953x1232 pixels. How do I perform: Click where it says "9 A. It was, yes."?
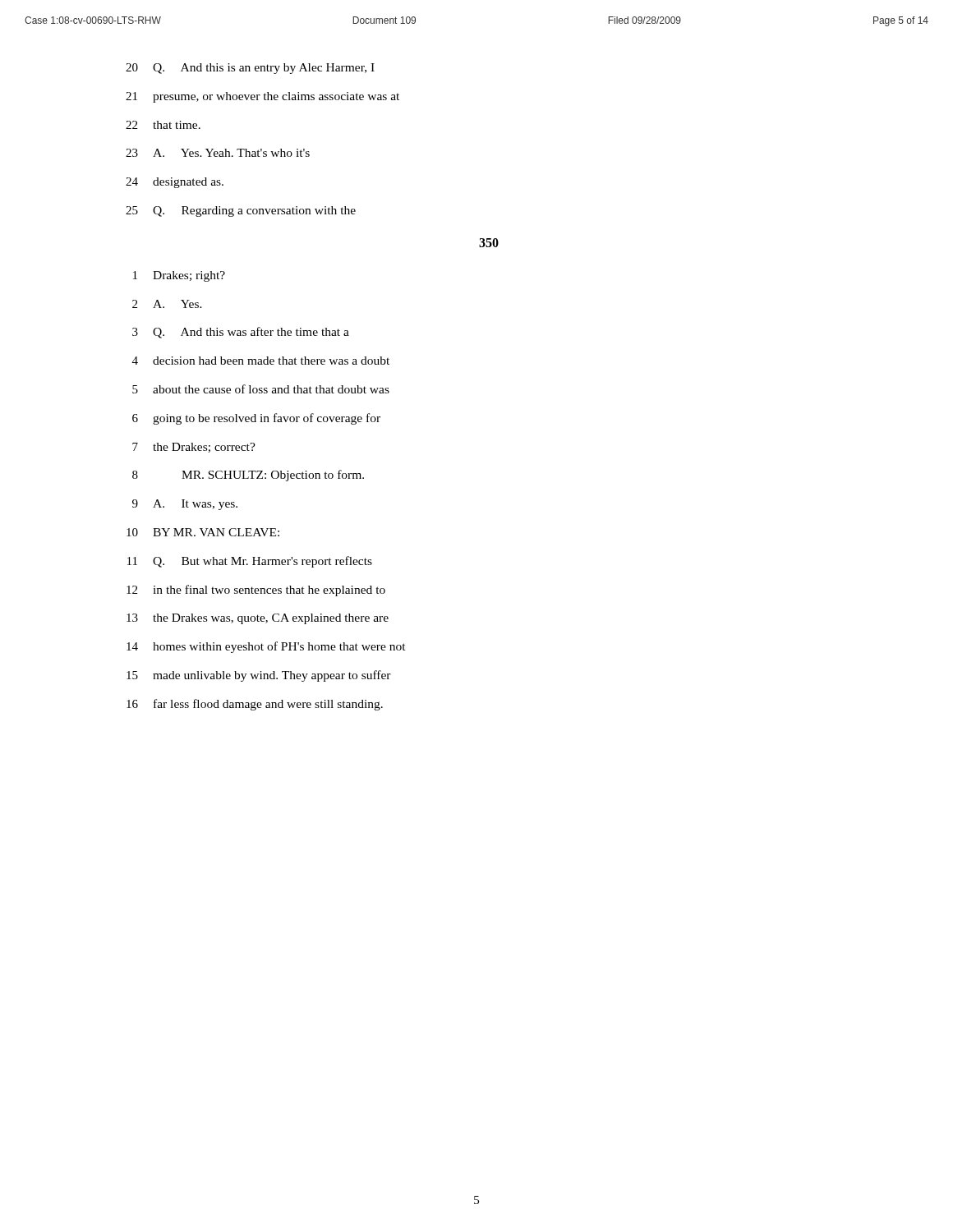click(173, 504)
